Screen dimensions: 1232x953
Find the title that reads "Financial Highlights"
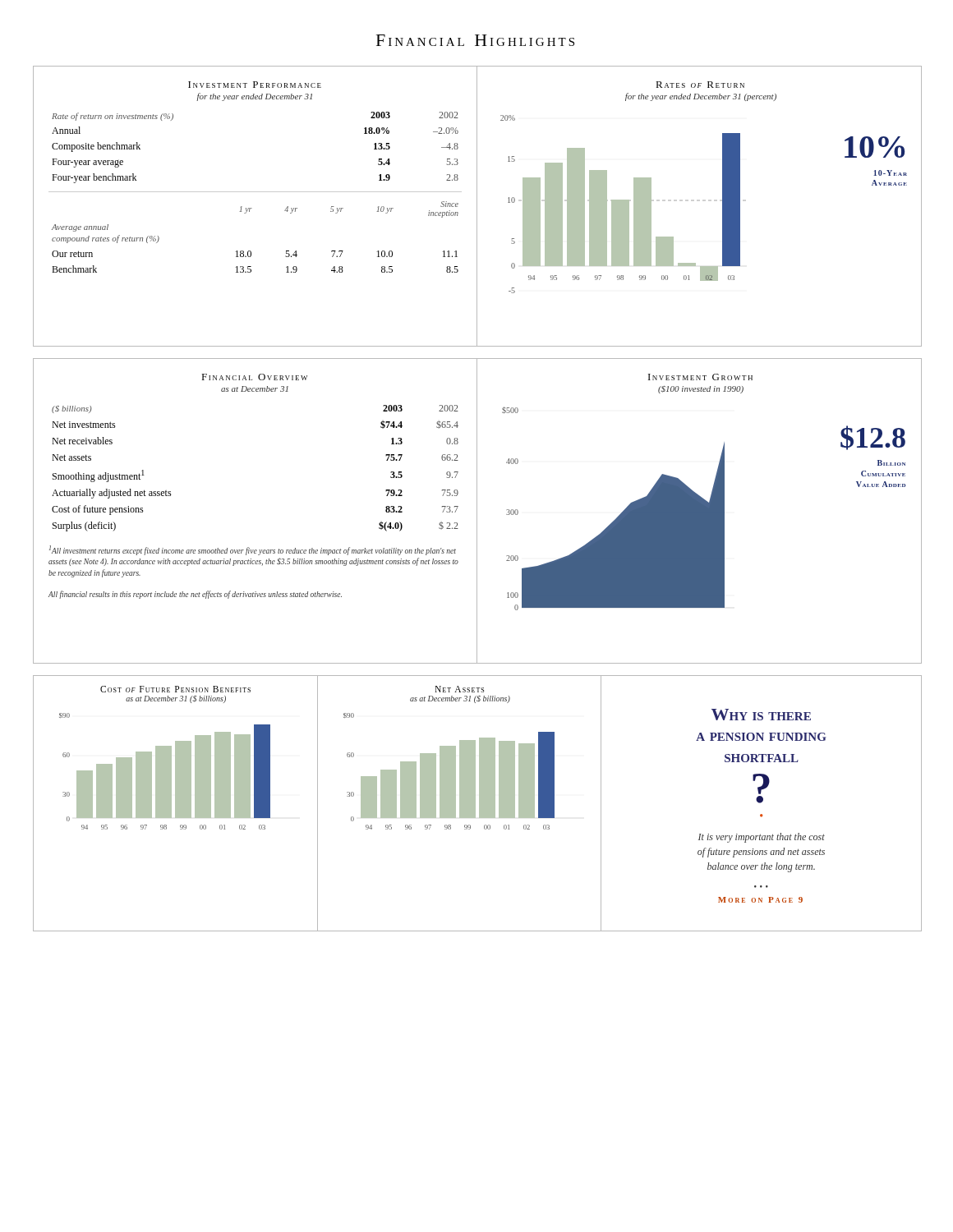[476, 40]
